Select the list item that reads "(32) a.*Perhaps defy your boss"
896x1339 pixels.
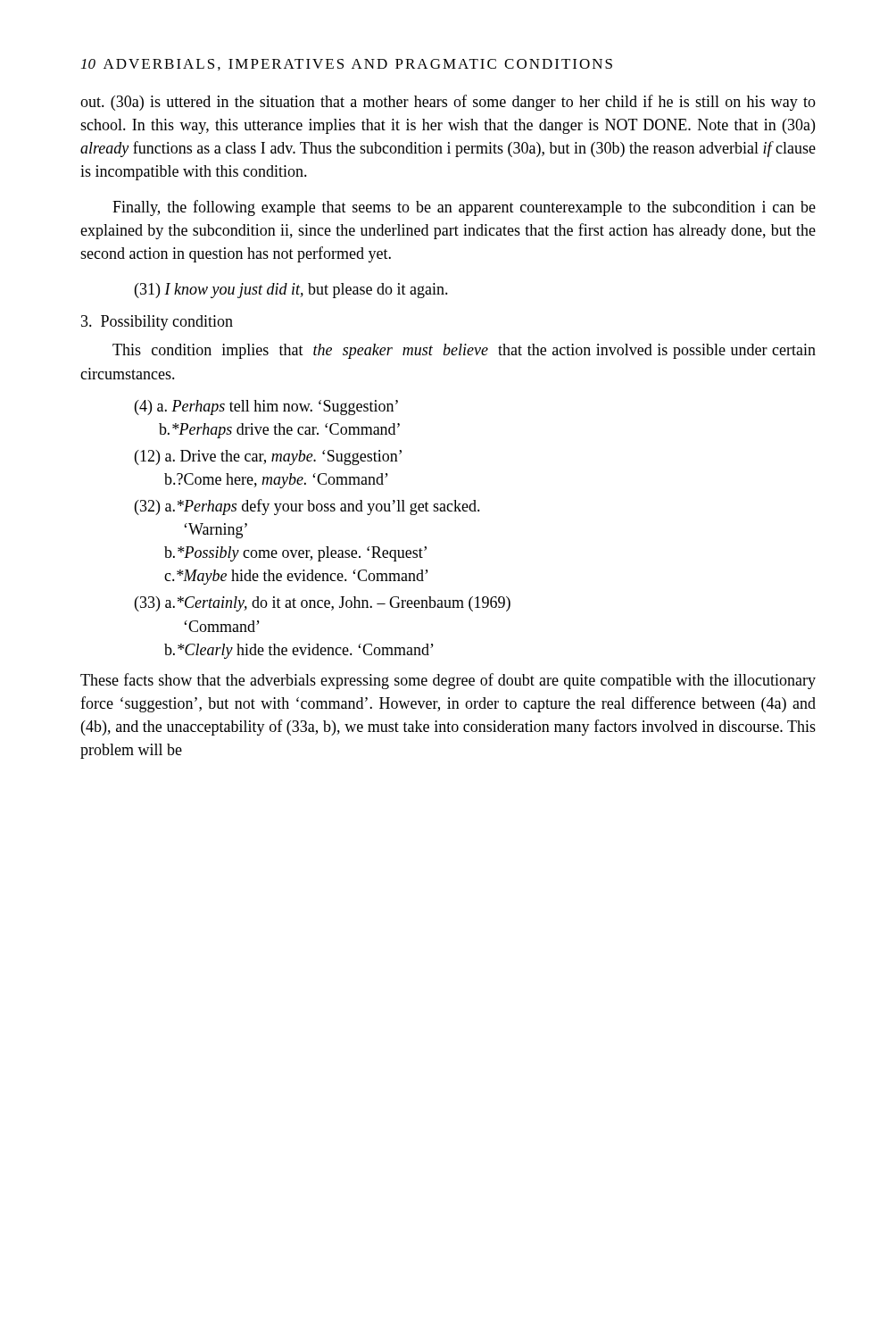pyautogui.click(x=307, y=507)
